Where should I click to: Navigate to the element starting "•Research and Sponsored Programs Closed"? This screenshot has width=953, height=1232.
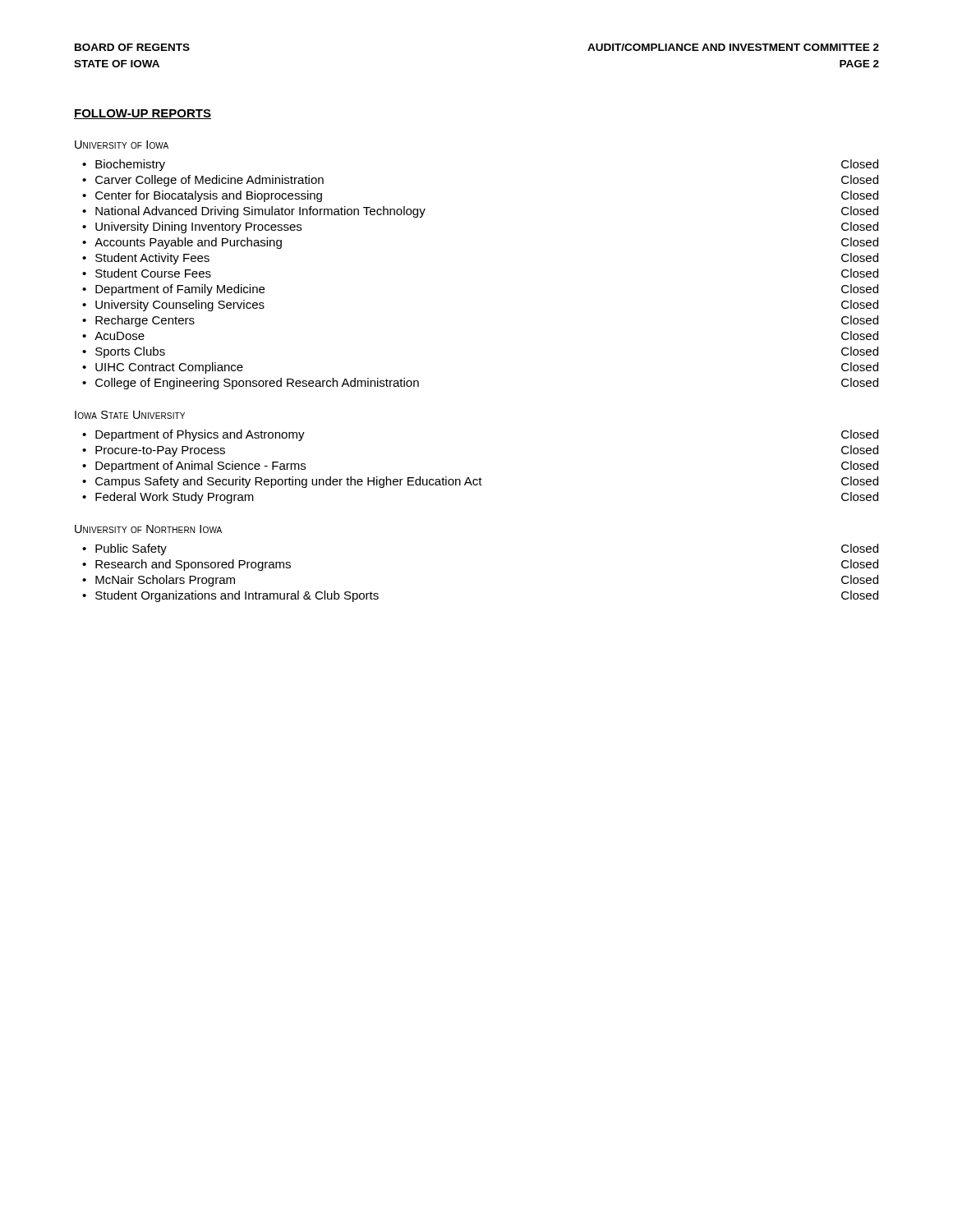tap(185, 564)
